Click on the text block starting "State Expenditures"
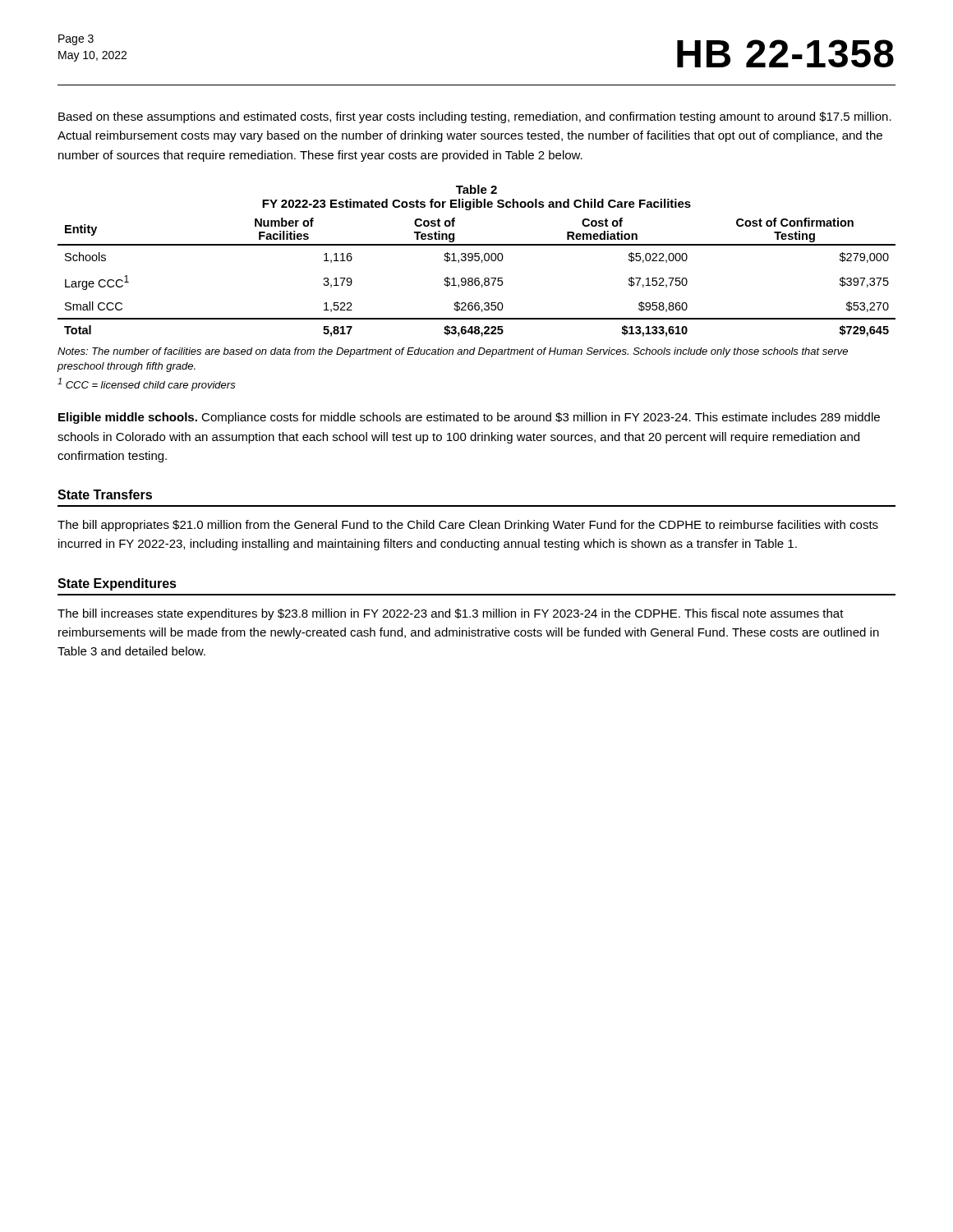This screenshot has height=1232, width=953. click(x=117, y=583)
